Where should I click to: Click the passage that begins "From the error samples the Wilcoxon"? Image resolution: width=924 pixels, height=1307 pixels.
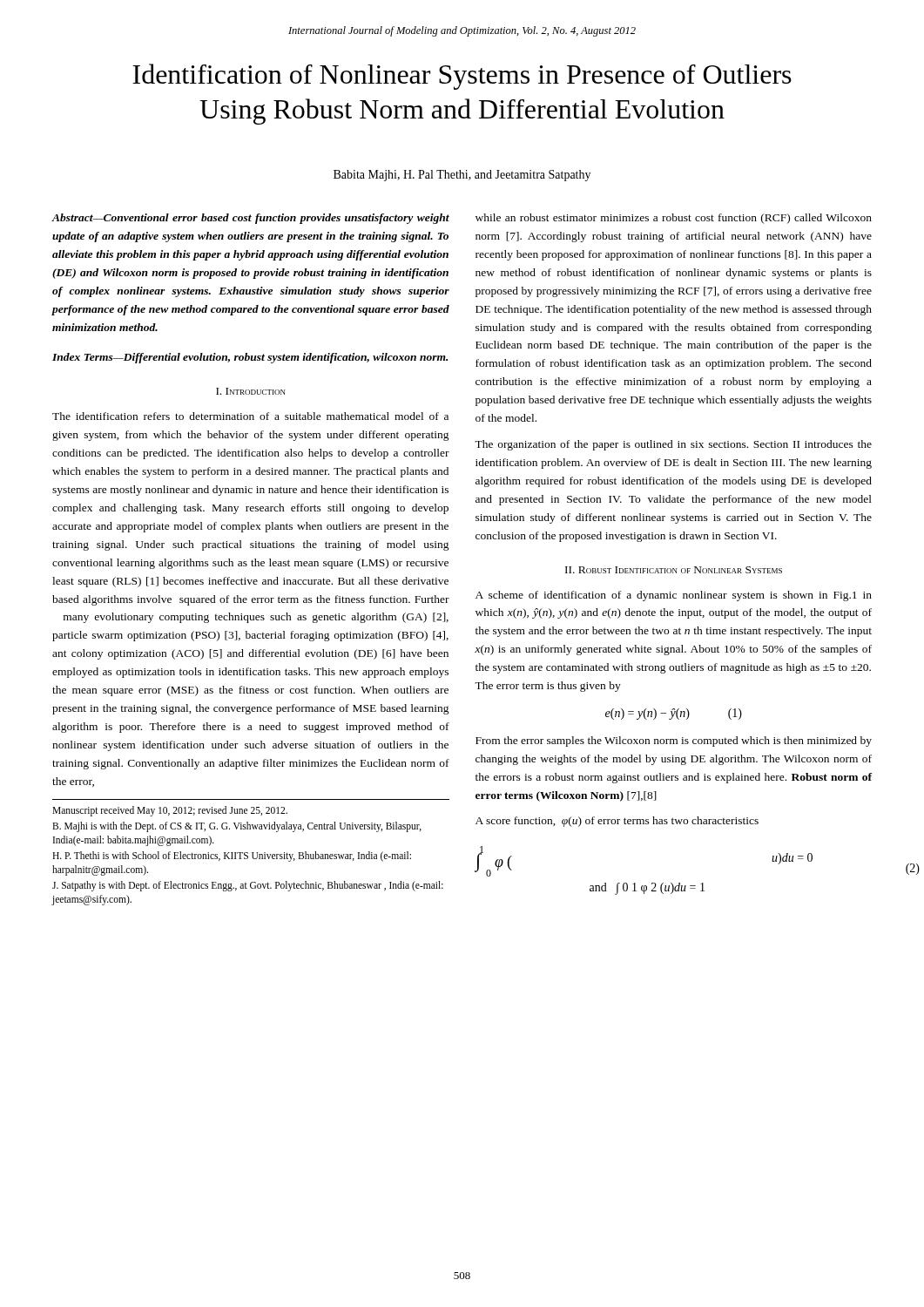coord(673,767)
